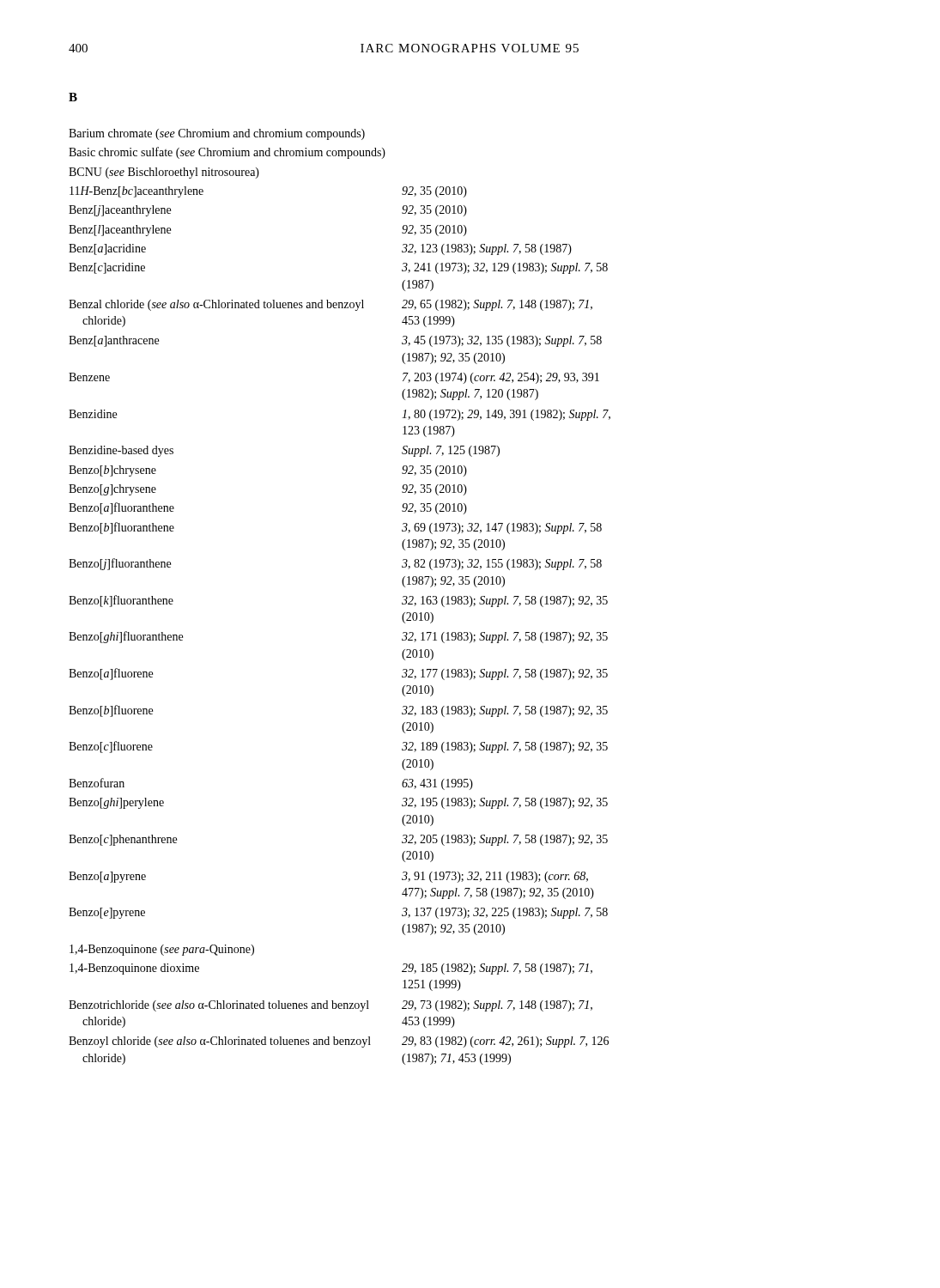
Task: Point to the passage starting "1,4-Benzoquinone dioxime 29, 185"
Action: point(470,977)
